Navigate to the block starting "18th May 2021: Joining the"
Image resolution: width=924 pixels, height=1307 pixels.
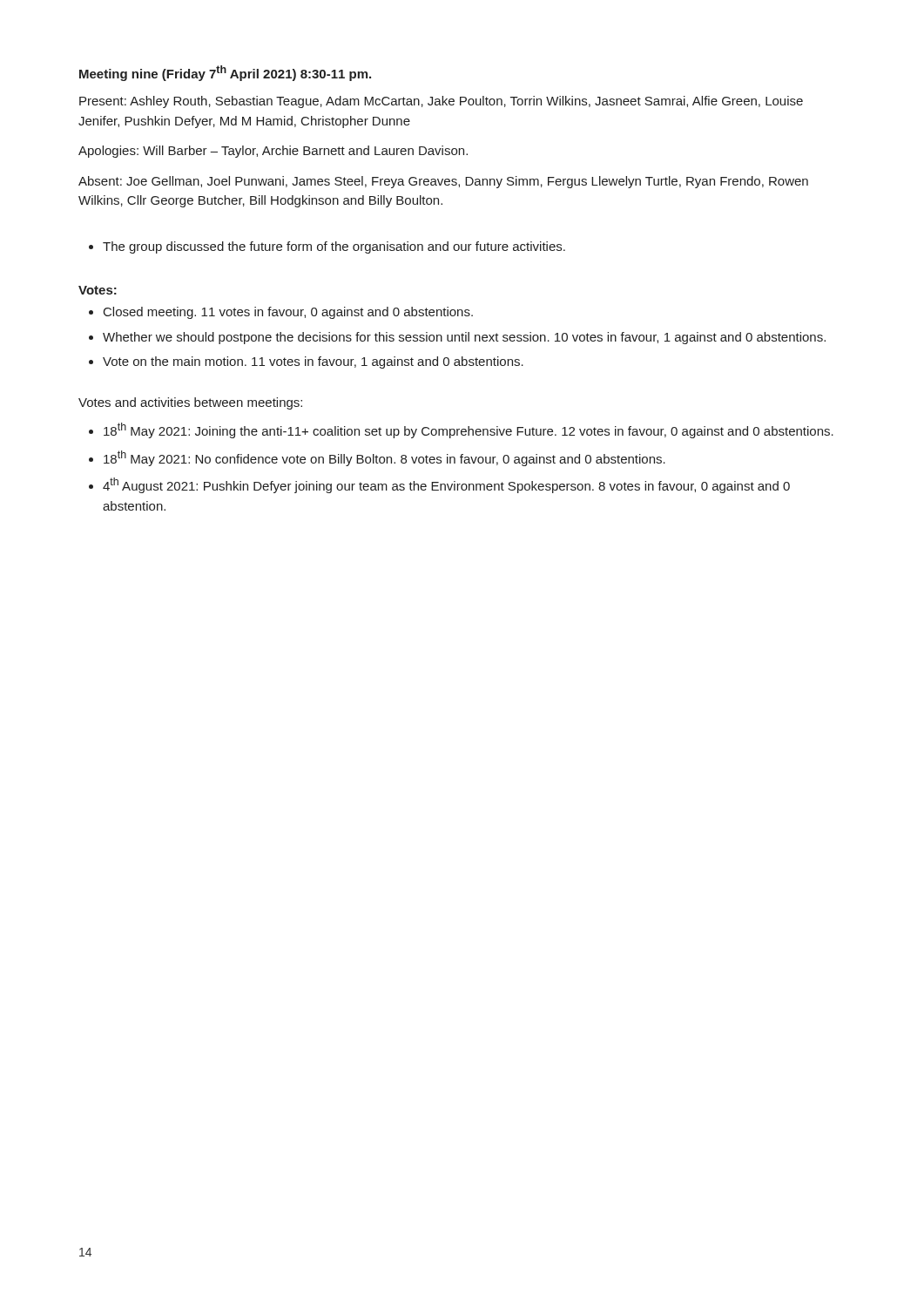(468, 430)
